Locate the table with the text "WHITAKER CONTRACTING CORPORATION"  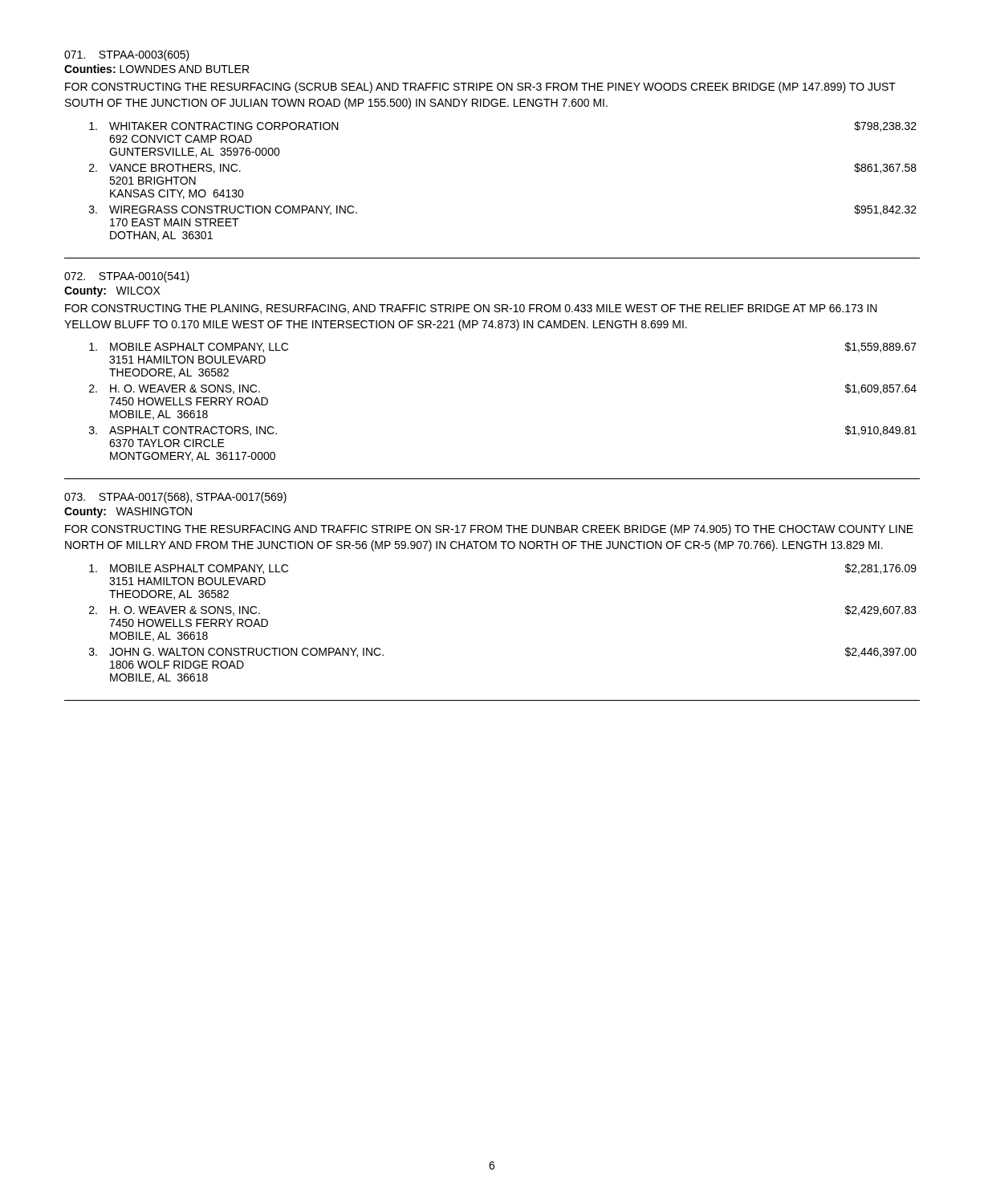tap(492, 180)
